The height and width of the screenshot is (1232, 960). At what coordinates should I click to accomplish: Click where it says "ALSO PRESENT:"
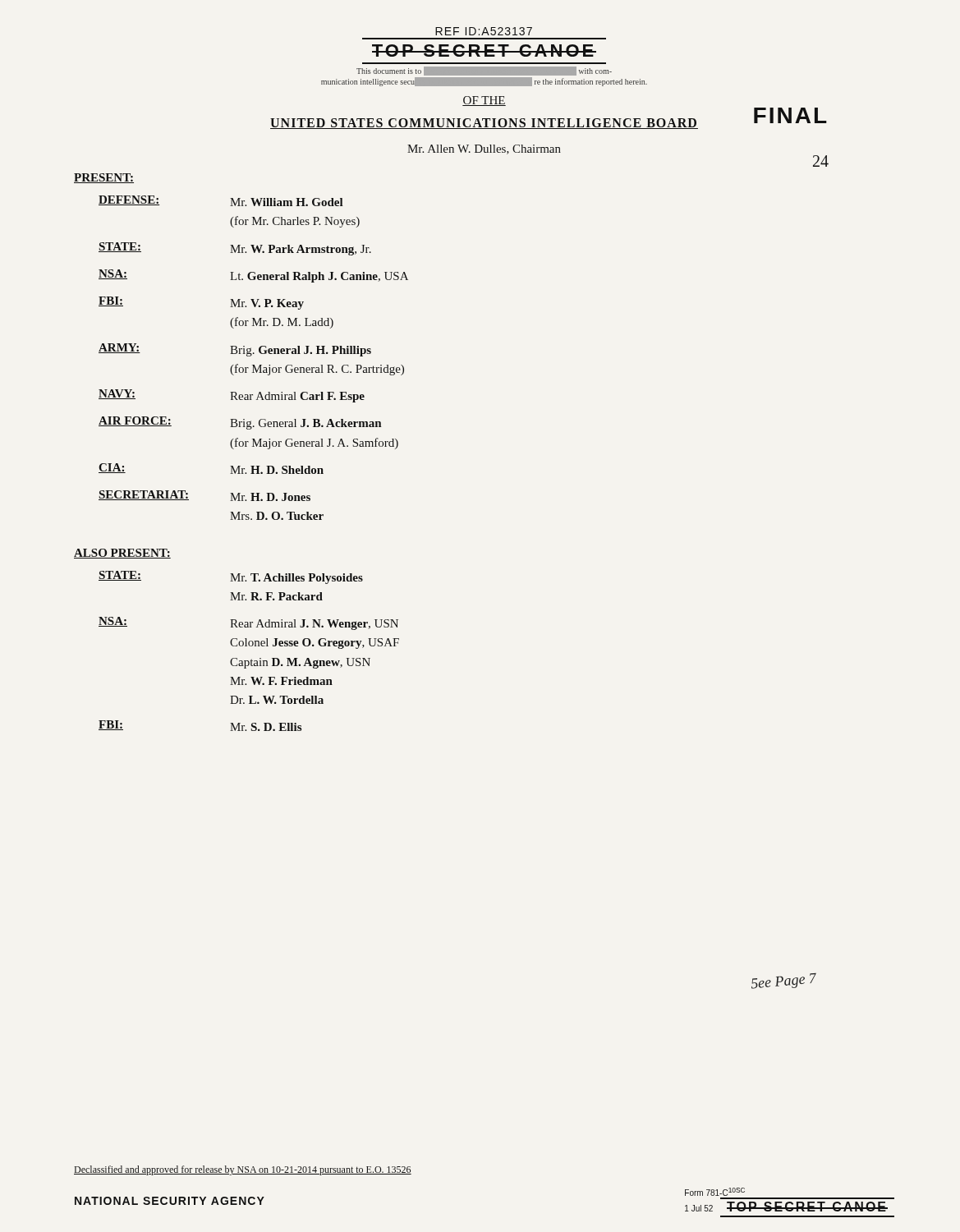coord(122,553)
